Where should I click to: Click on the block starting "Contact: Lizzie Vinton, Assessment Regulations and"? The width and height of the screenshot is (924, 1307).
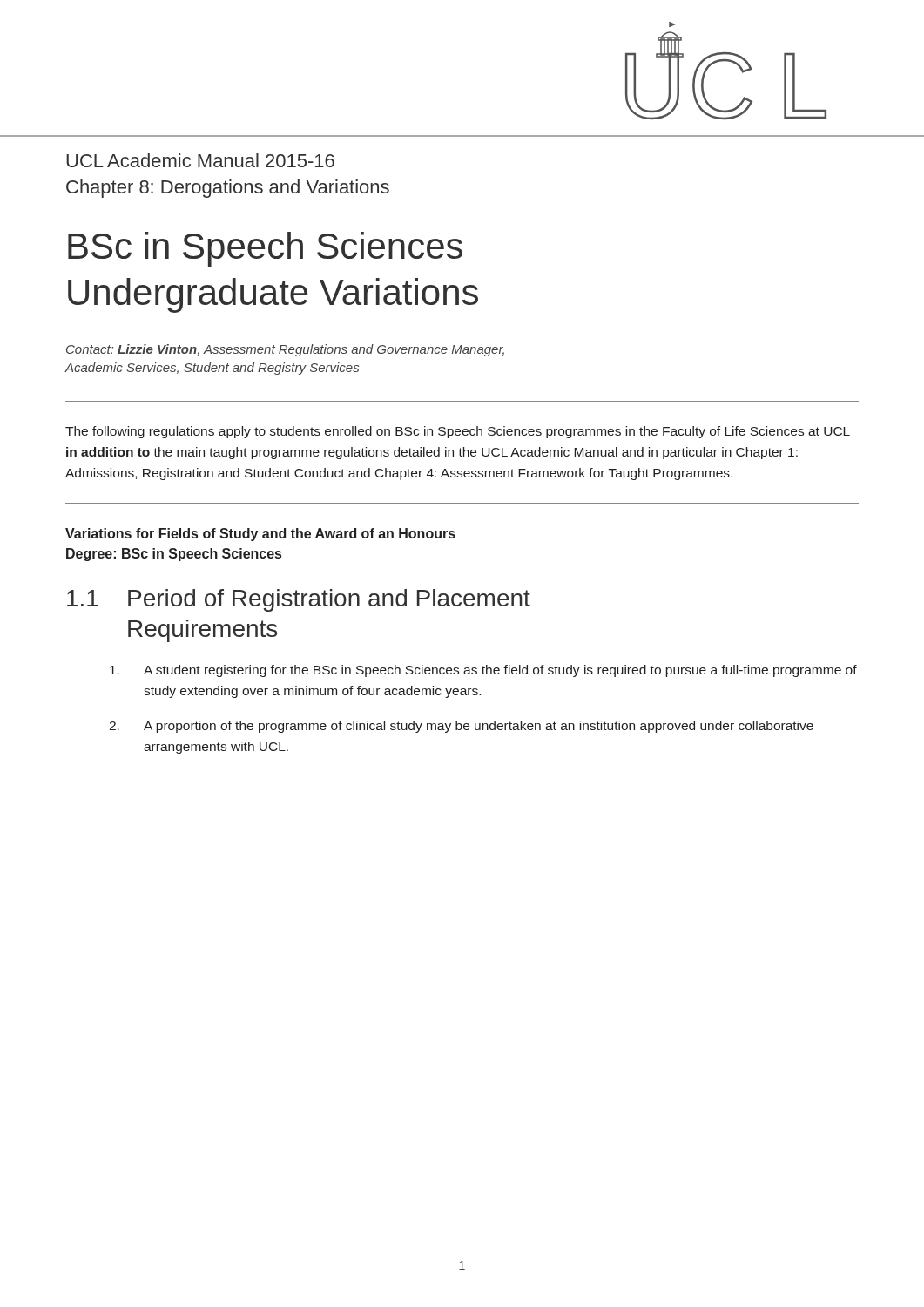(x=286, y=358)
